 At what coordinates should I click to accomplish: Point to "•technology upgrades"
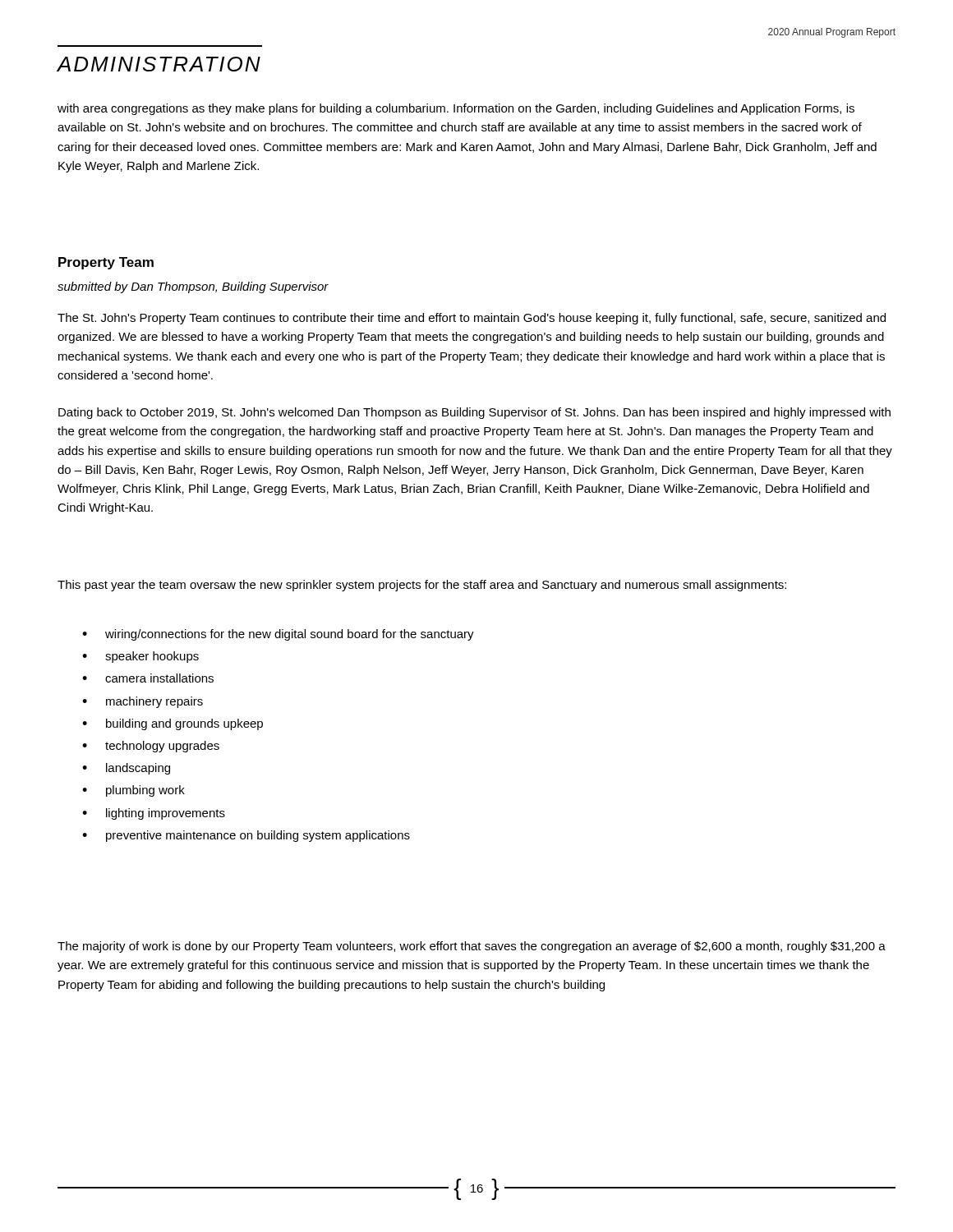point(139,746)
